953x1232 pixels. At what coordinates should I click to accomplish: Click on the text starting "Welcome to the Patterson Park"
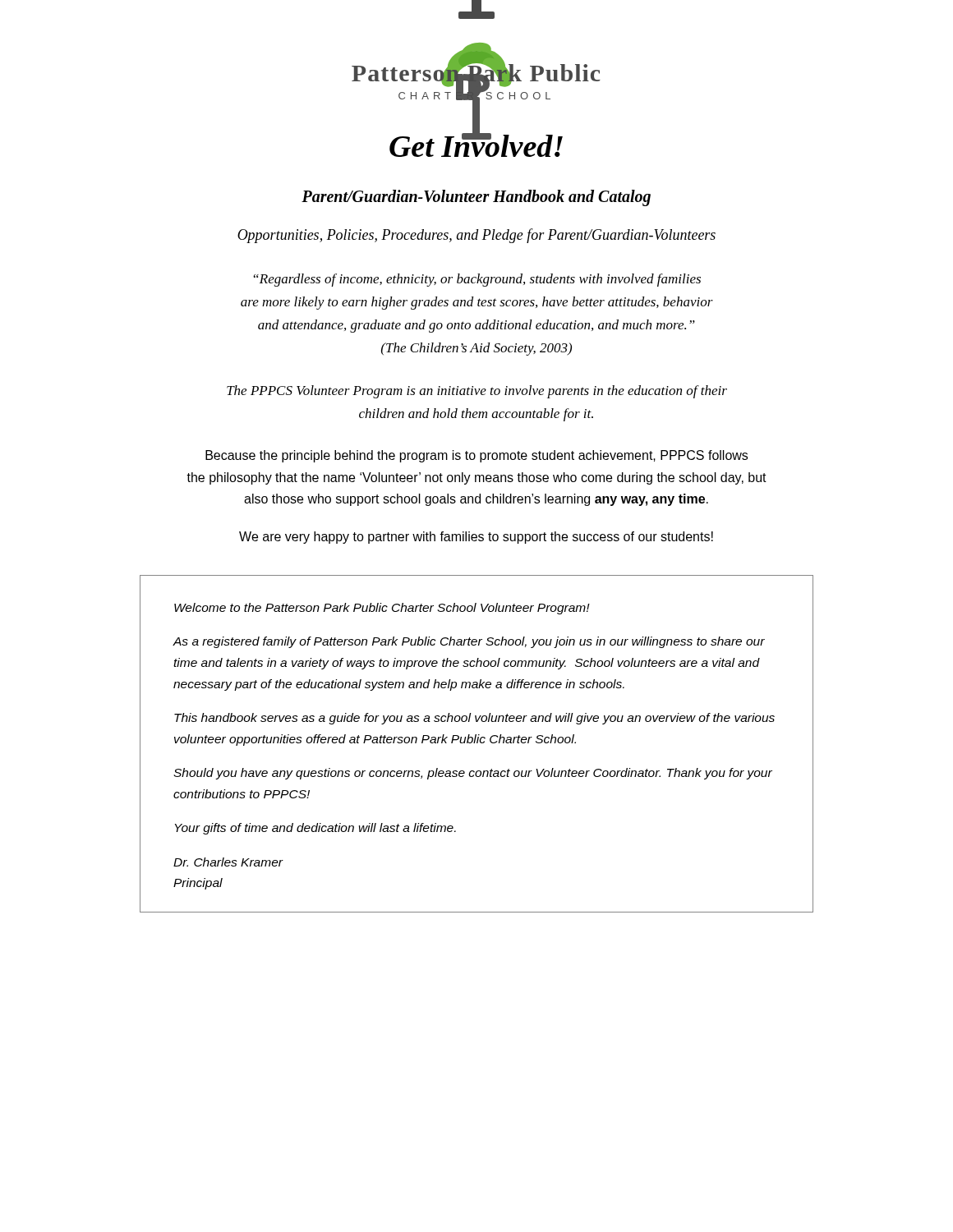476,745
